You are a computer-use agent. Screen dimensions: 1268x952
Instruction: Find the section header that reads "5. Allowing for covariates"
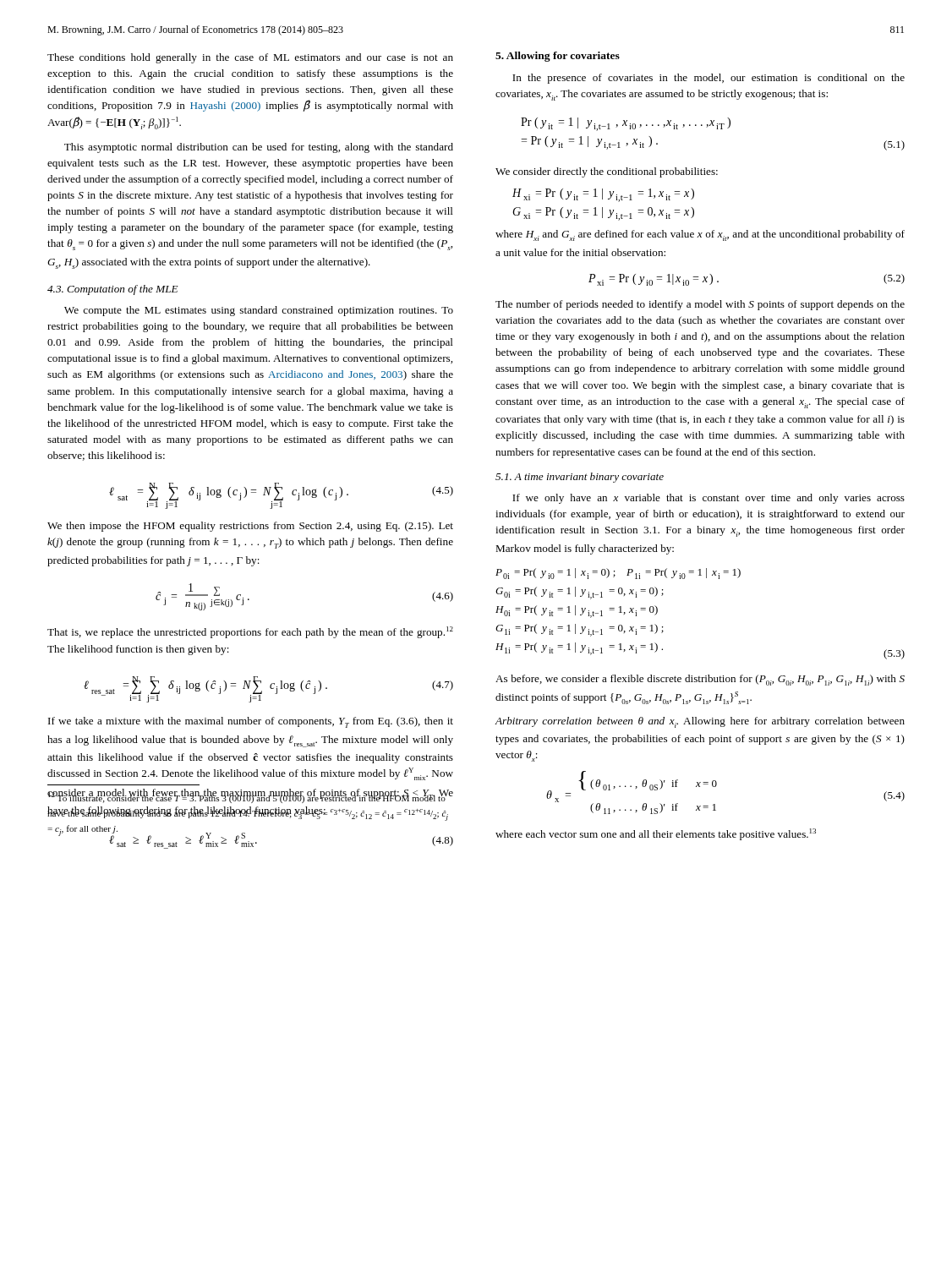point(557,55)
